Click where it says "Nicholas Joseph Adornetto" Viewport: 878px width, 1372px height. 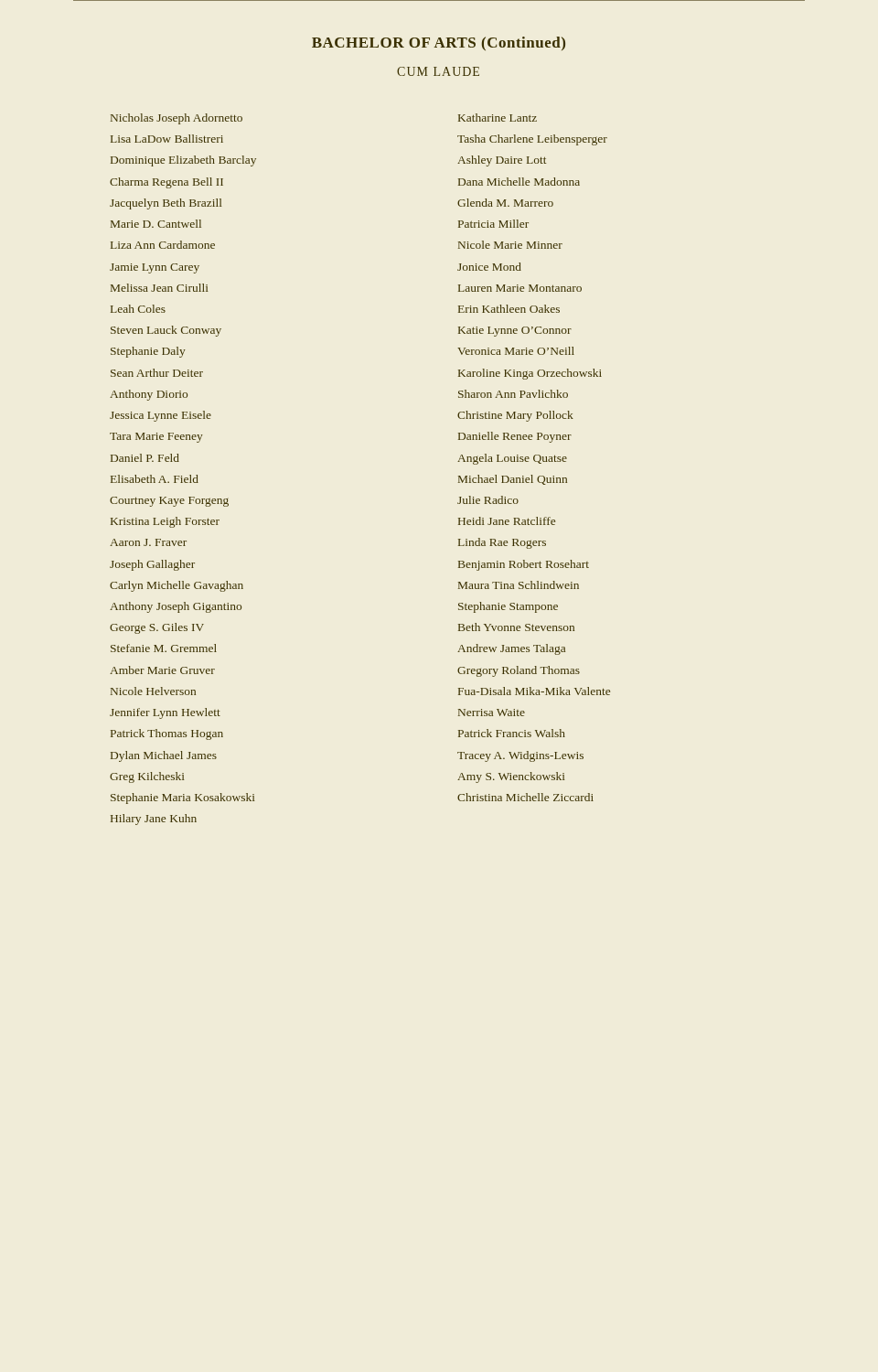pos(176,118)
